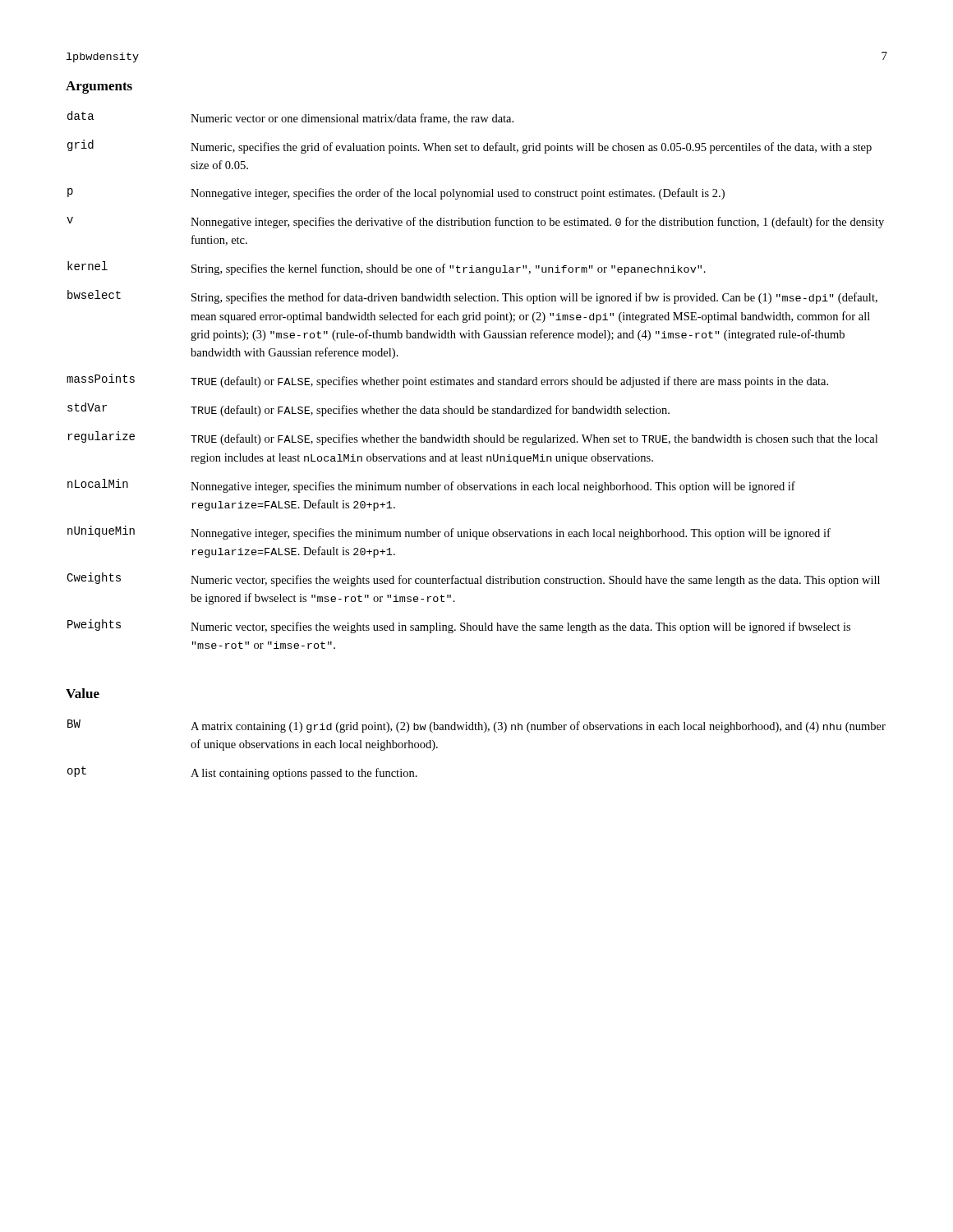Point to the block starting "kernel String, specifies the"
The width and height of the screenshot is (953, 1232).
pos(476,271)
